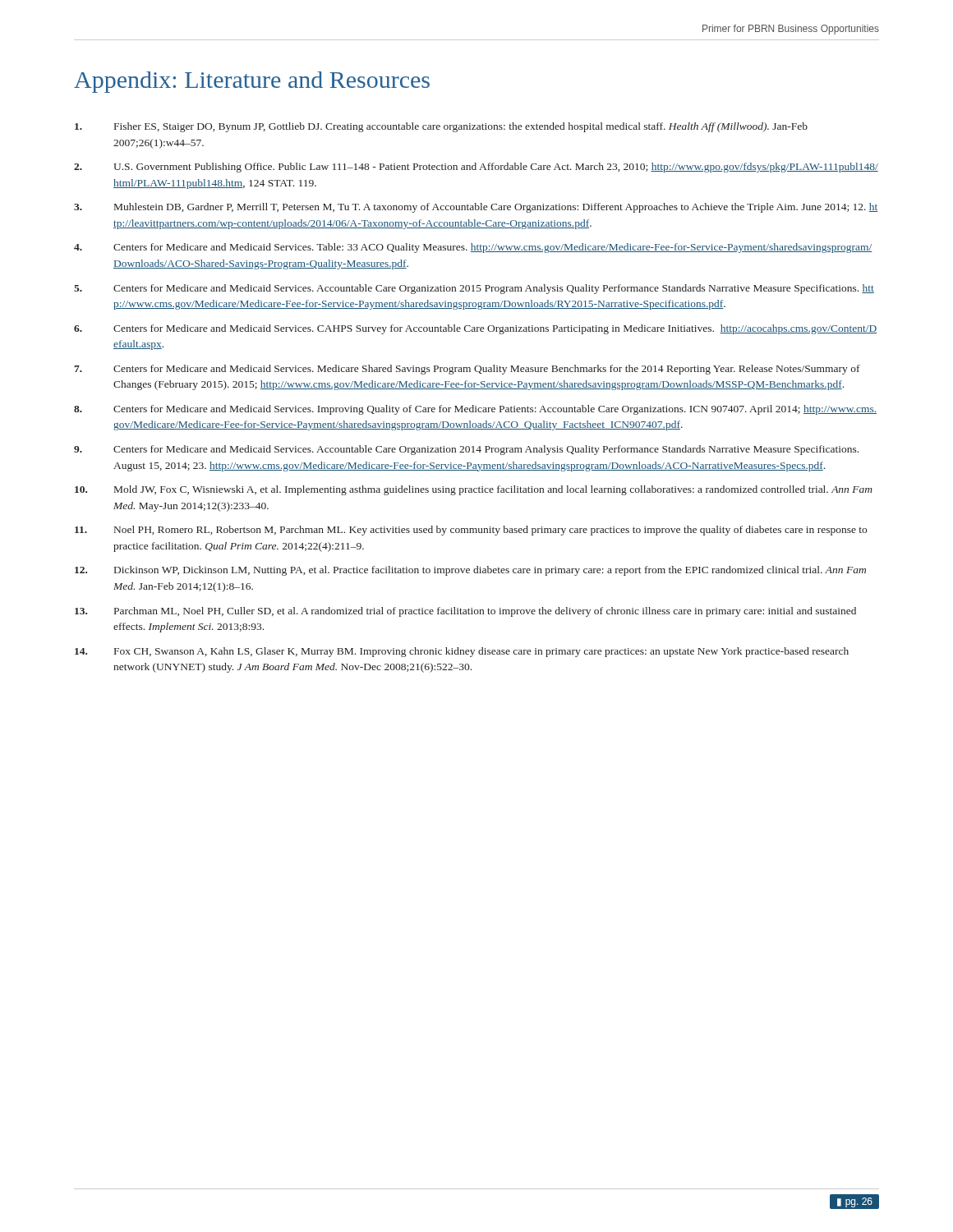Locate the list item containing "11. Noel PH, Romero RL, Robertson M, Parchman"

476,538
